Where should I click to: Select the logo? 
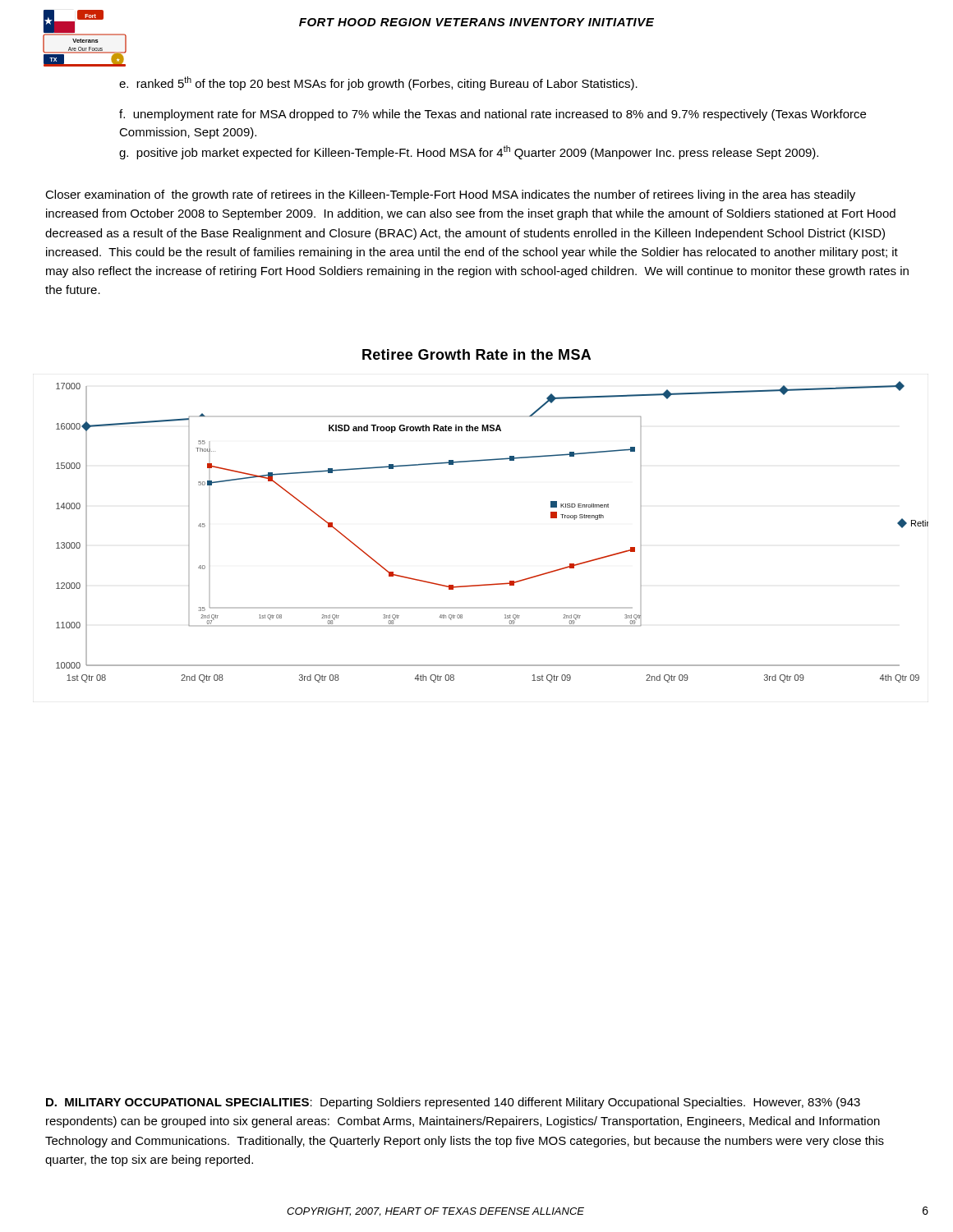click(x=87, y=39)
